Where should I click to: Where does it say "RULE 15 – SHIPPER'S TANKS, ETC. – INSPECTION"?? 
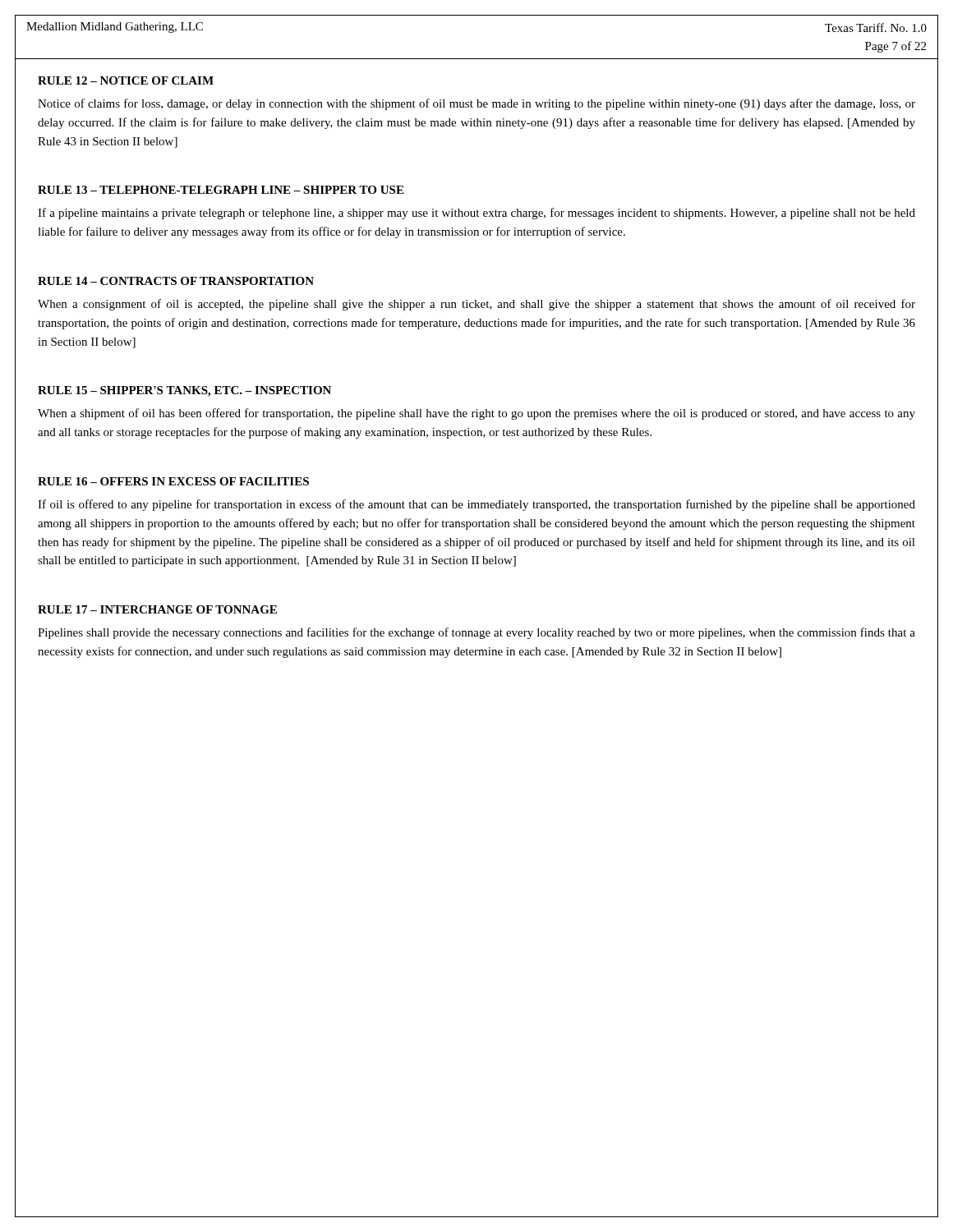click(x=185, y=390)
